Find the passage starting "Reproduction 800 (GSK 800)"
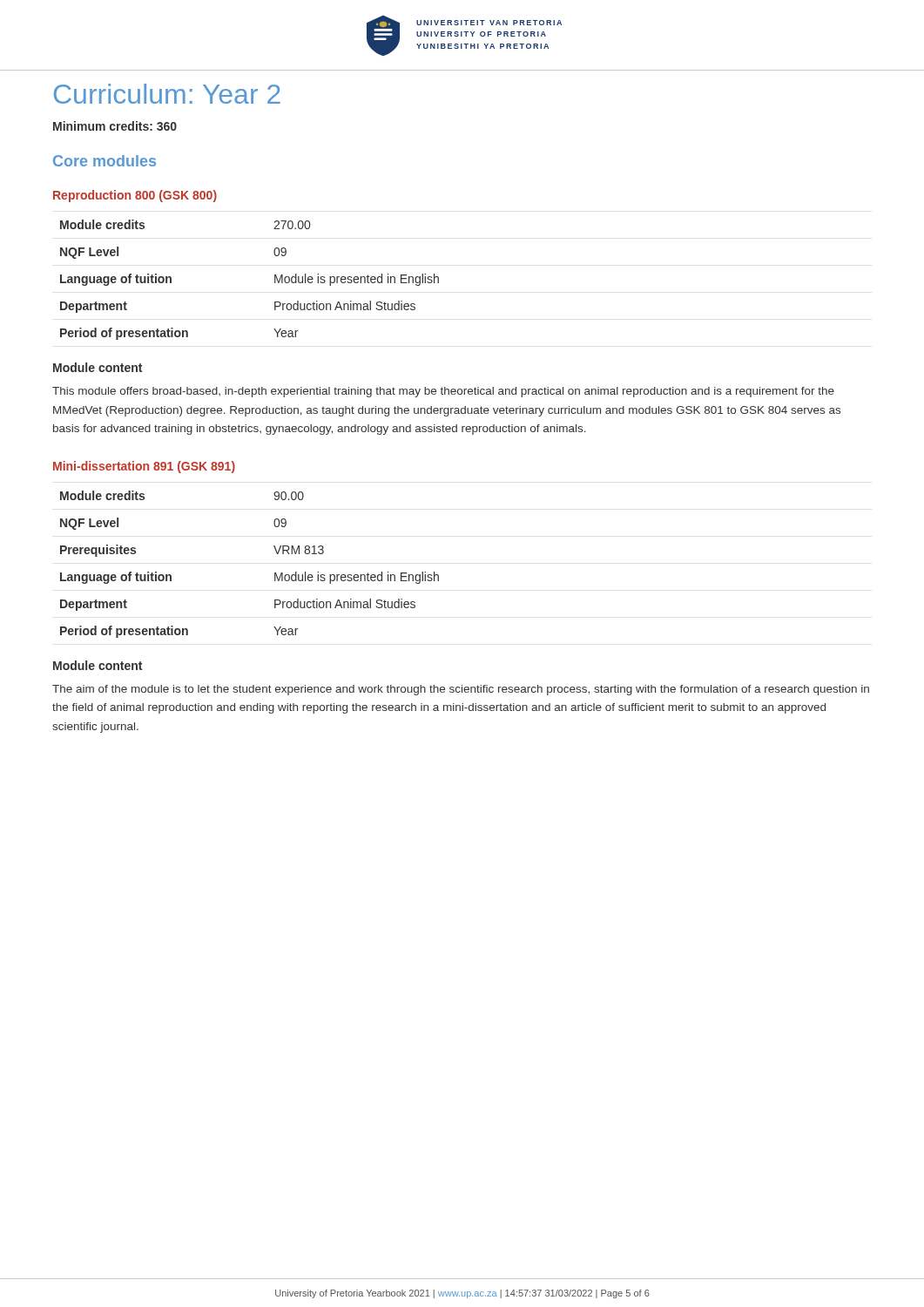 135,195
